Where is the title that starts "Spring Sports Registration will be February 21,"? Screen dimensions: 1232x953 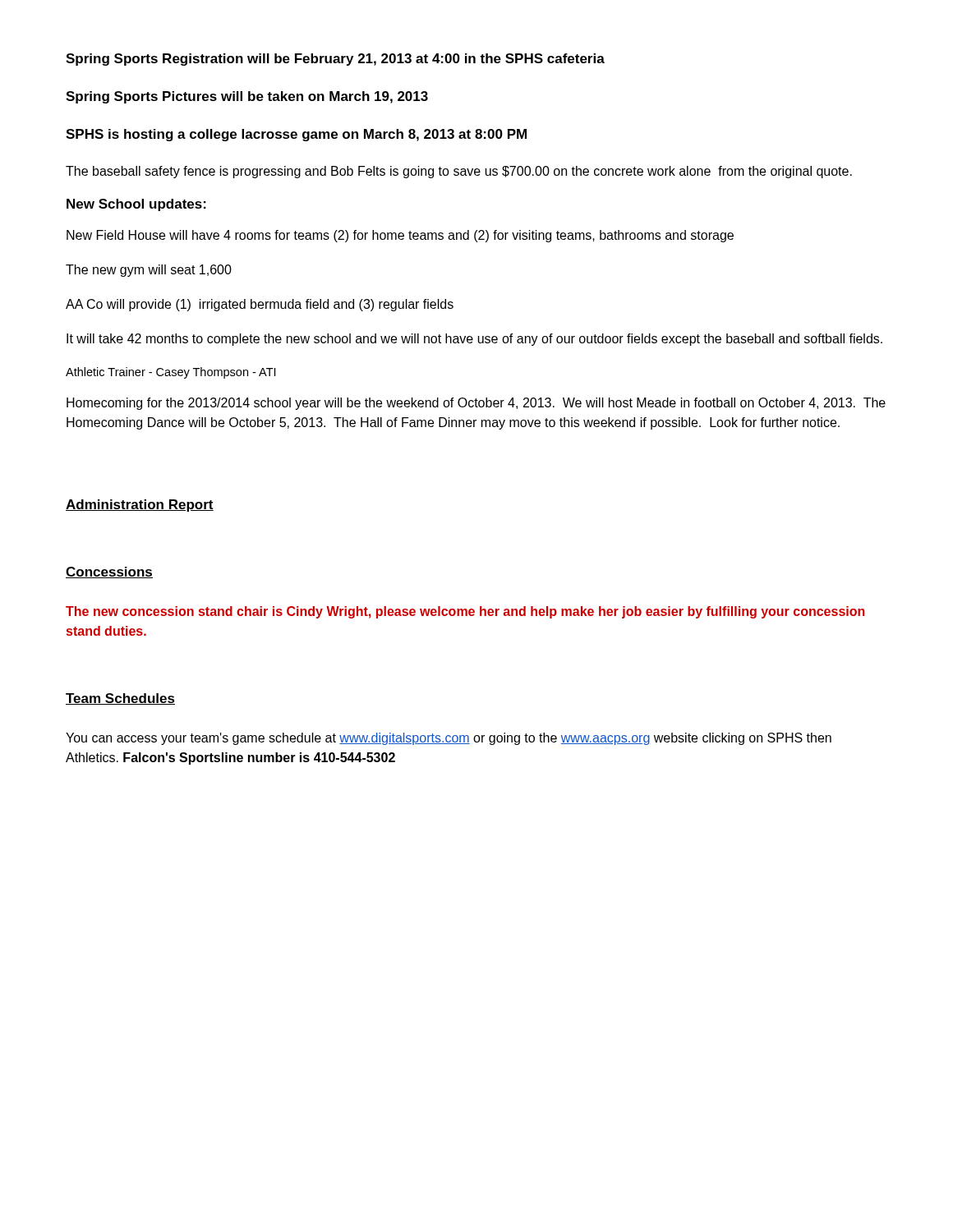[x=335, y=59]
